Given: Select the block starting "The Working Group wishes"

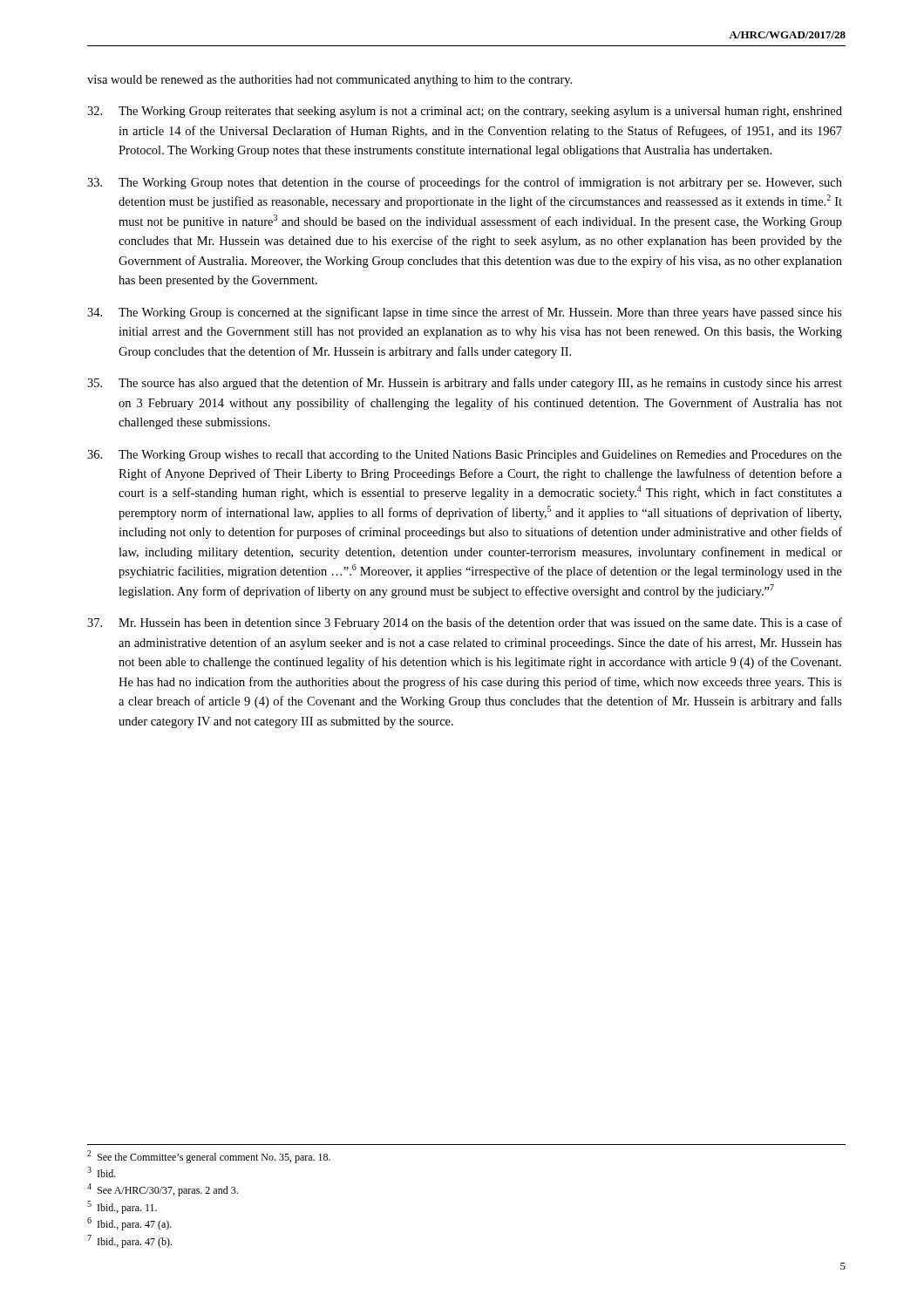Looking at the screenshot, I should (465, 523).
